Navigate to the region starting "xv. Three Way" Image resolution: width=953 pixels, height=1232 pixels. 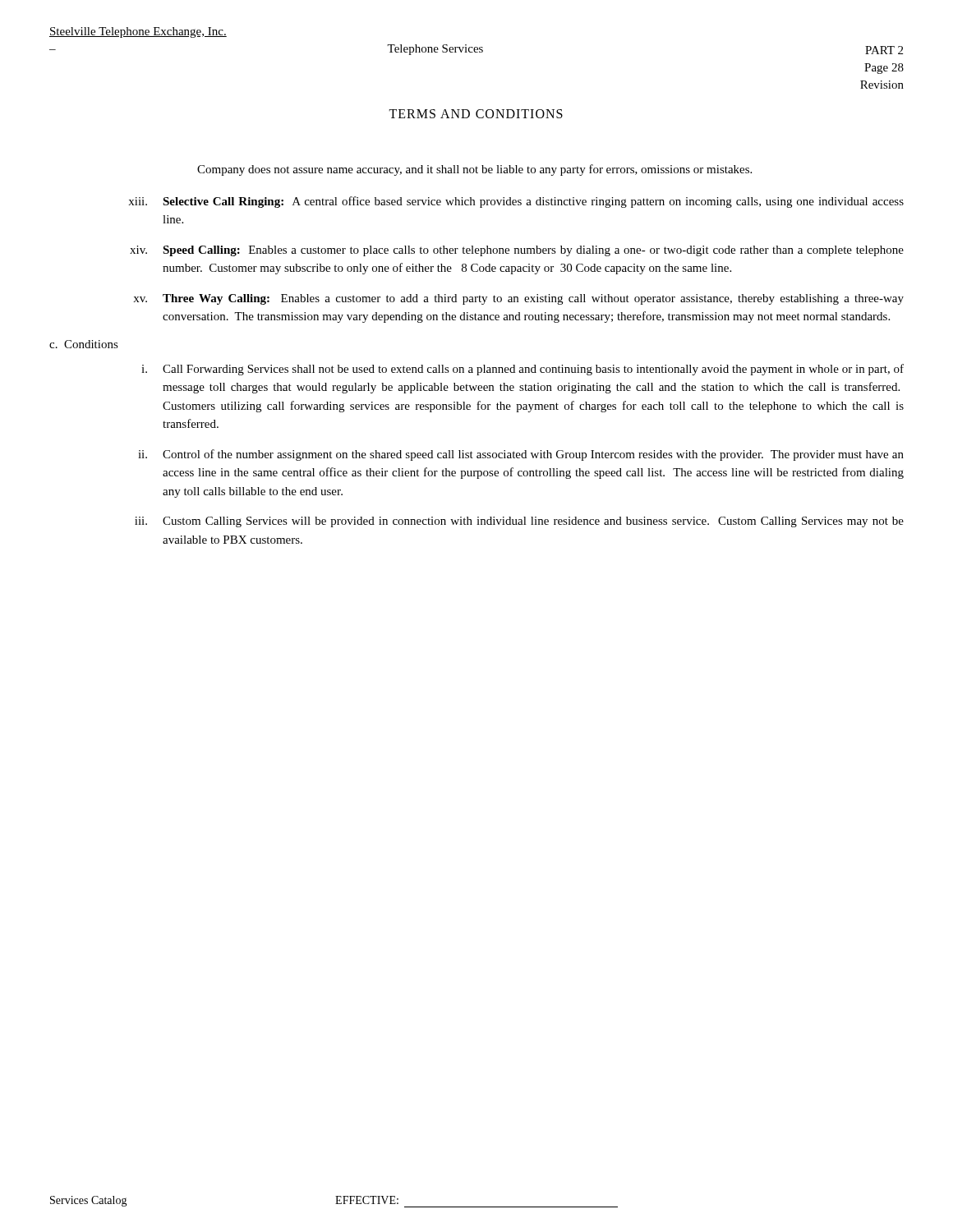click(x=476, y=307)
